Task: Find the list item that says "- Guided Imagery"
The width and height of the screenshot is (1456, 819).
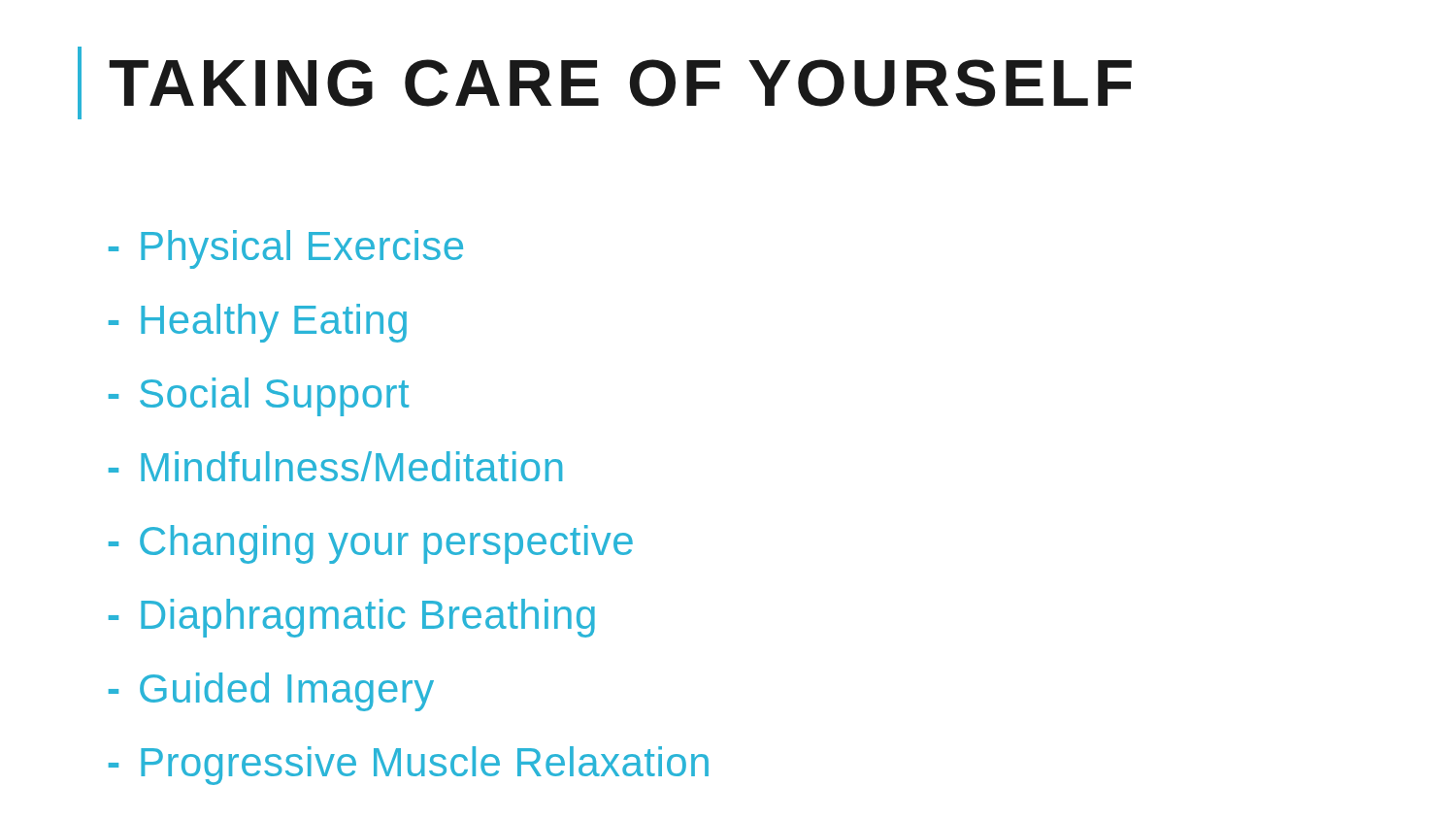Action: coord(271,689)
